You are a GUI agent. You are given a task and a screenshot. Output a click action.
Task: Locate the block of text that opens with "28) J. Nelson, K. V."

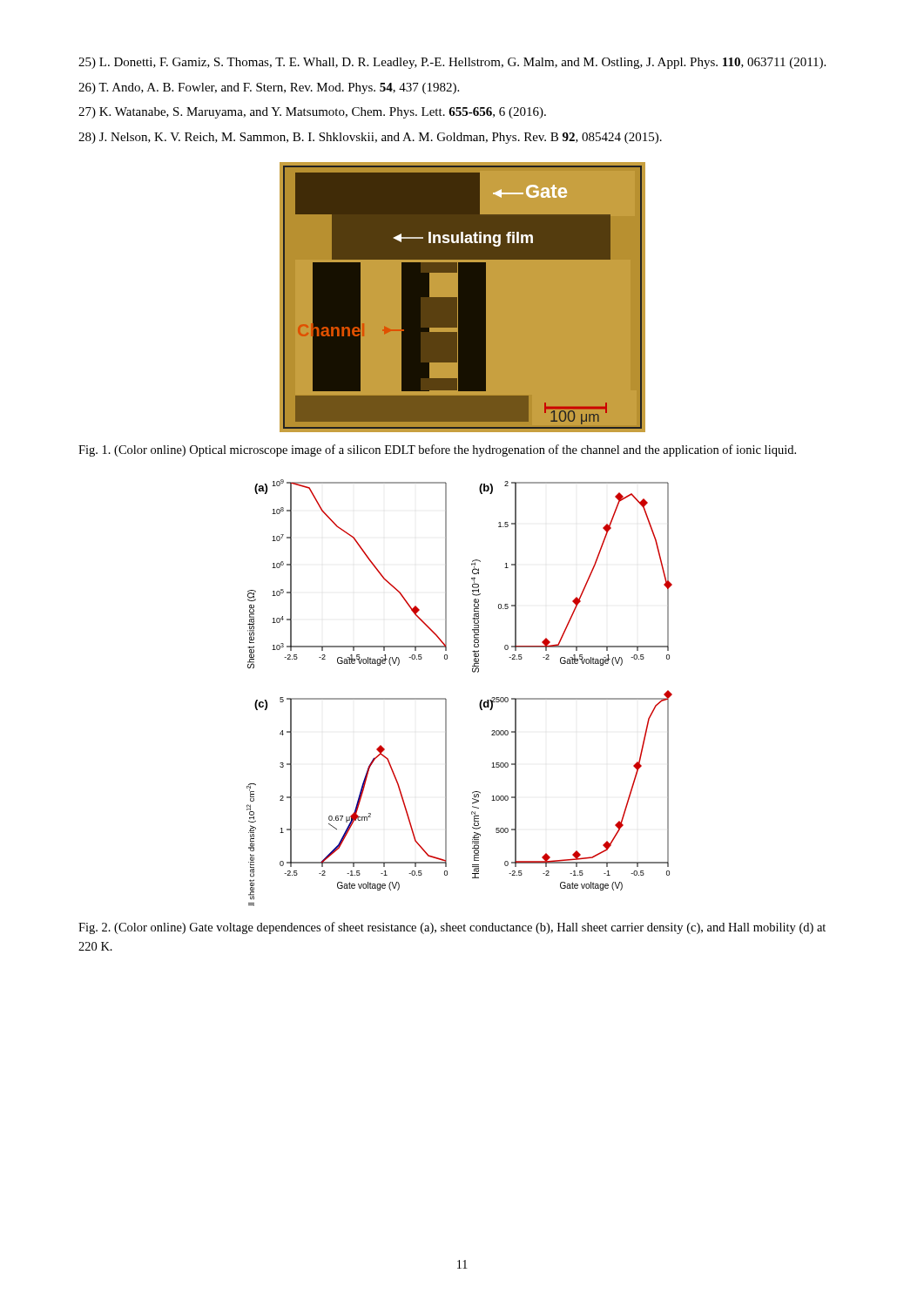370,136
